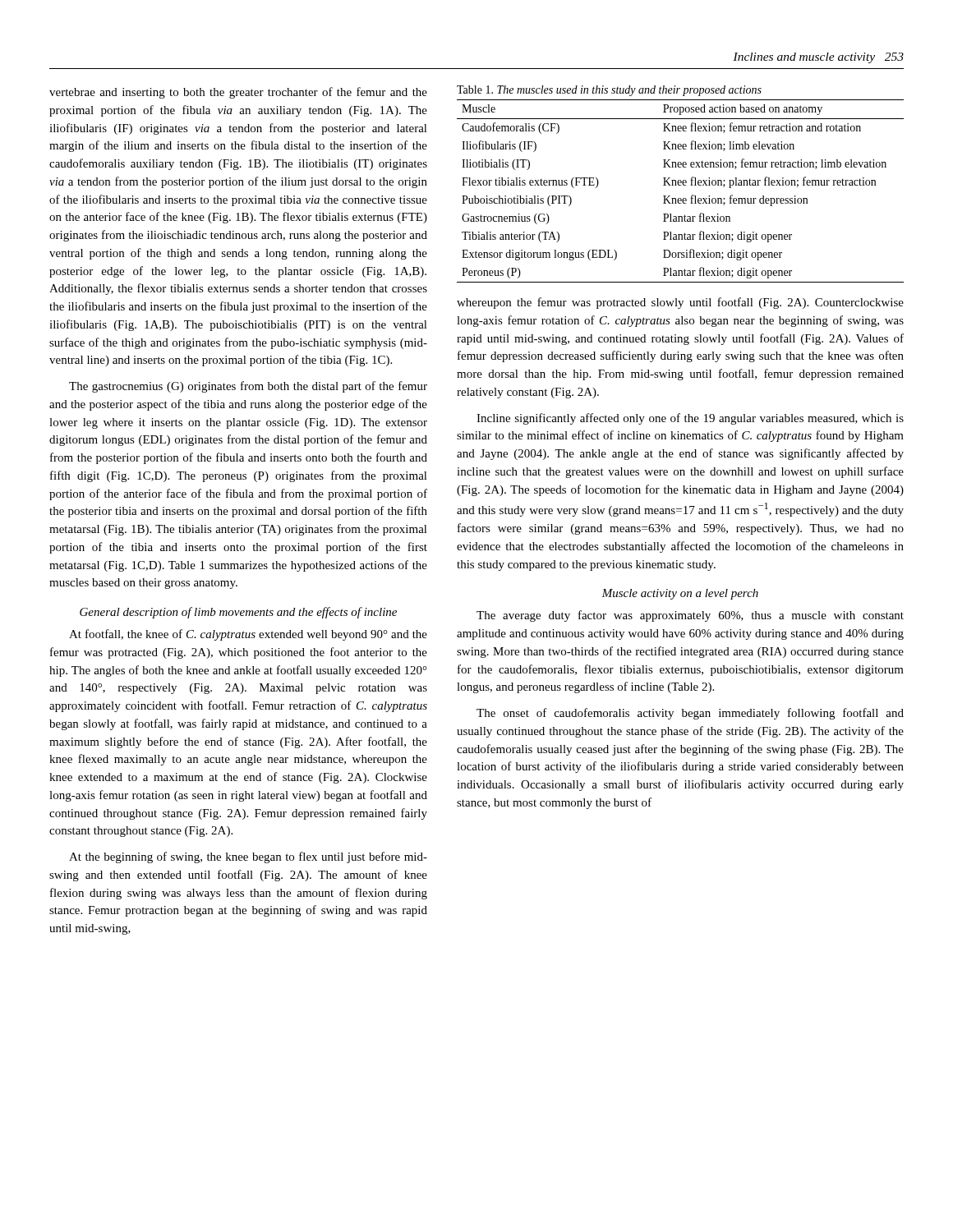Screen dimensions: 1232x953
Task: Select the table that reads "Puboischiotibialis (PIT)"
Action: [x=680, y=191]
